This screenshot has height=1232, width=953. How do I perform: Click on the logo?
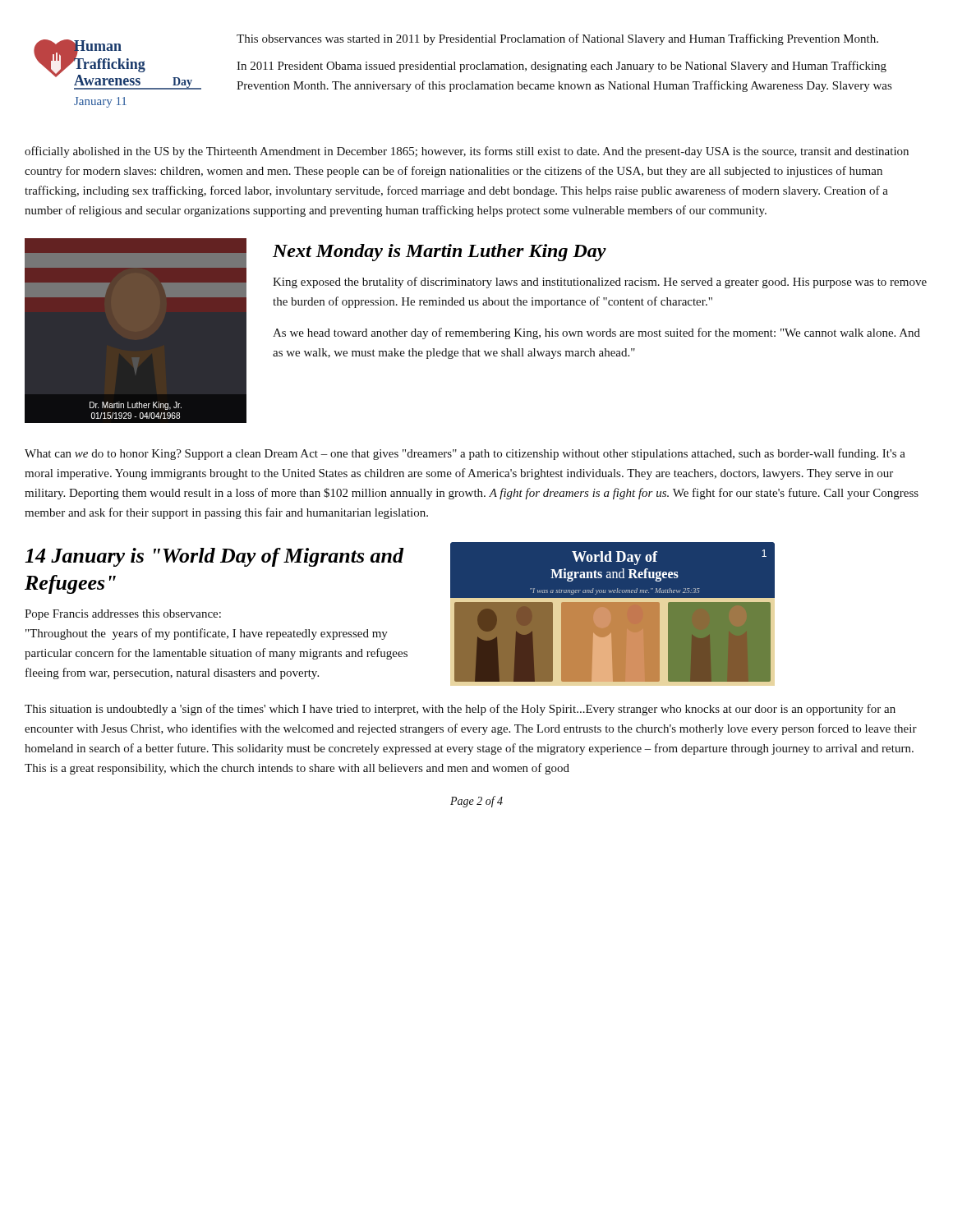pyautogui.click(x=119, y=81)
